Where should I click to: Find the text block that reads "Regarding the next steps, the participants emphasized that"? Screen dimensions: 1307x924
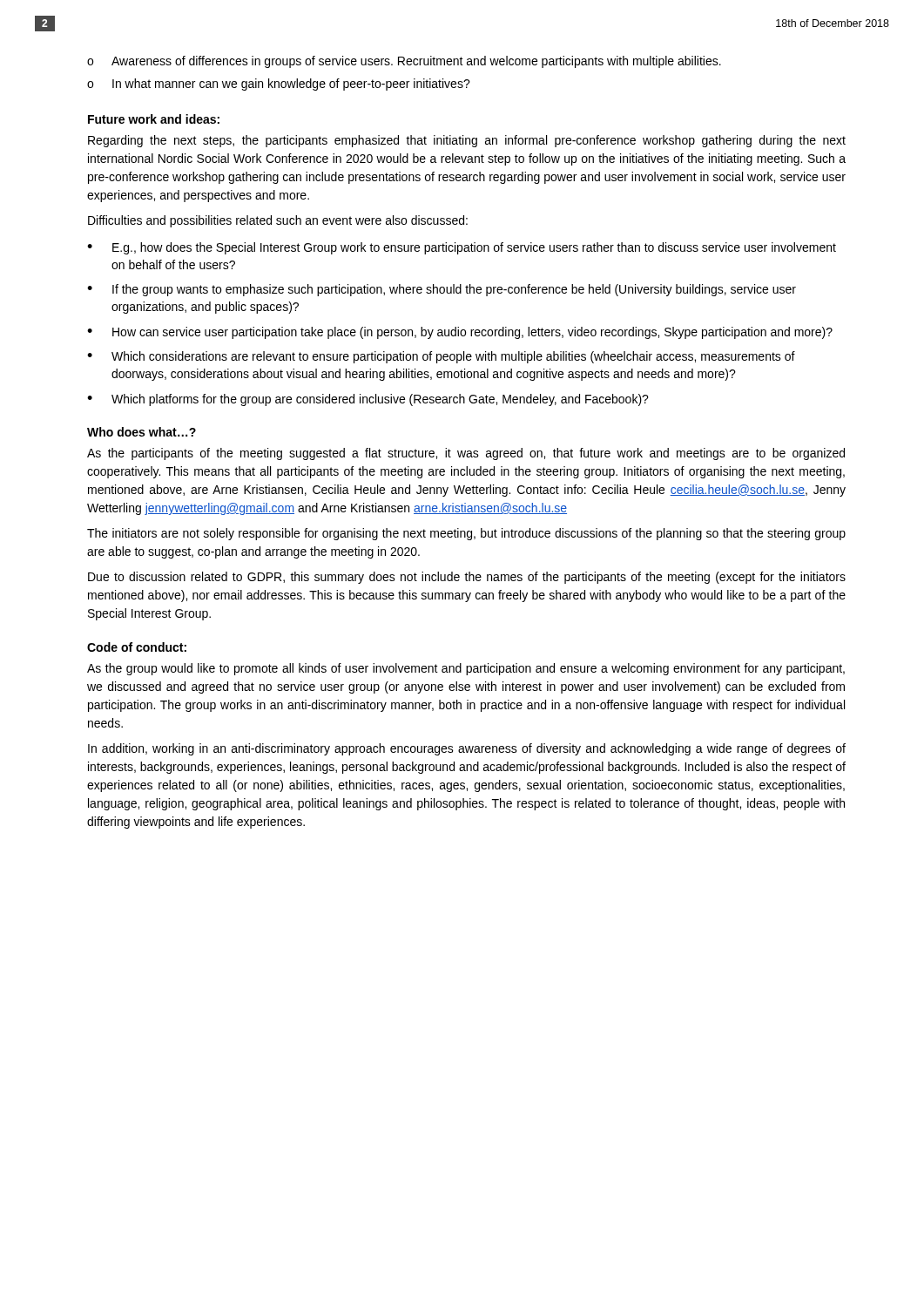[x=466, y=167]
